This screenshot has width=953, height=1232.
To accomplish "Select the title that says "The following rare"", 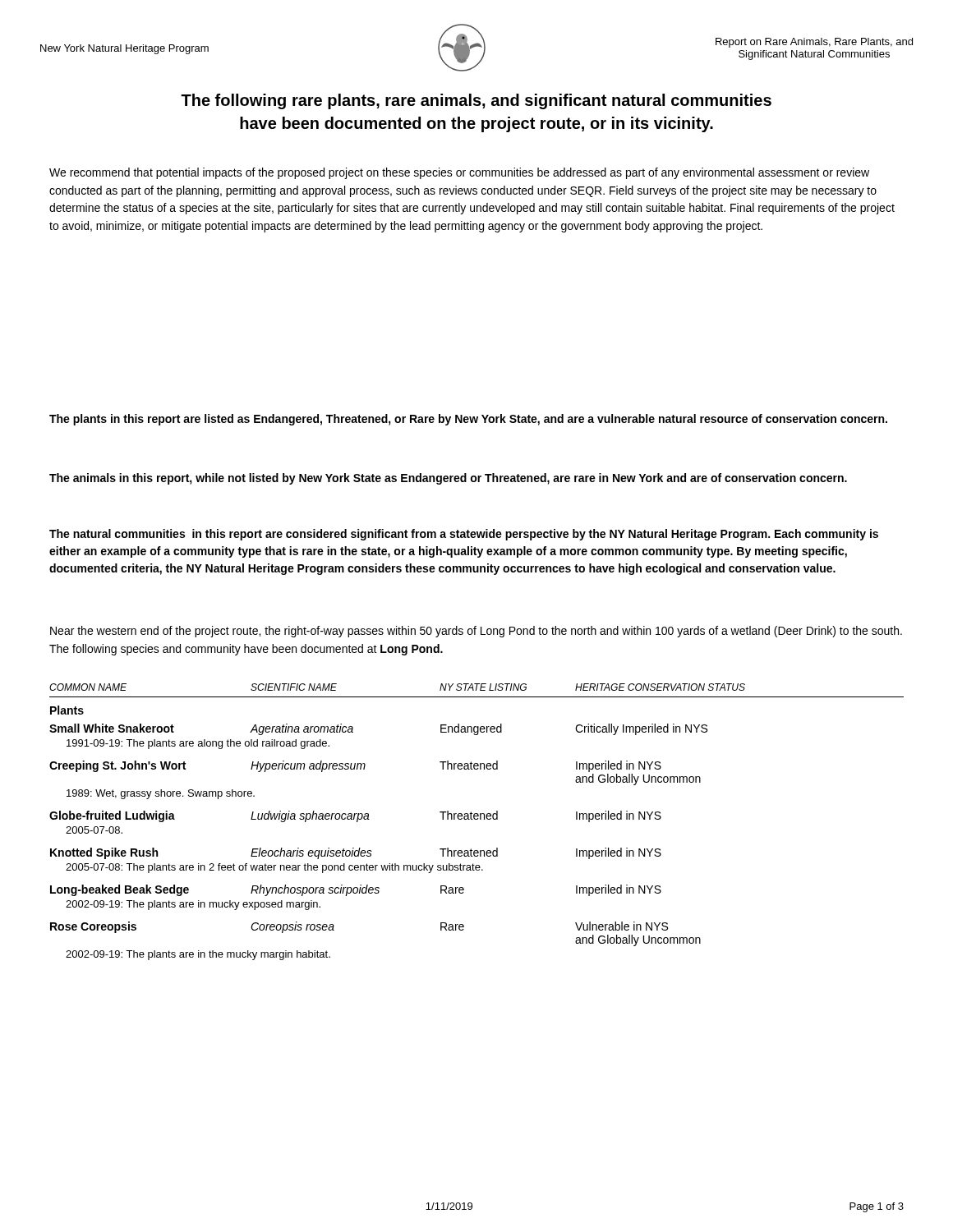I will 476,112.
